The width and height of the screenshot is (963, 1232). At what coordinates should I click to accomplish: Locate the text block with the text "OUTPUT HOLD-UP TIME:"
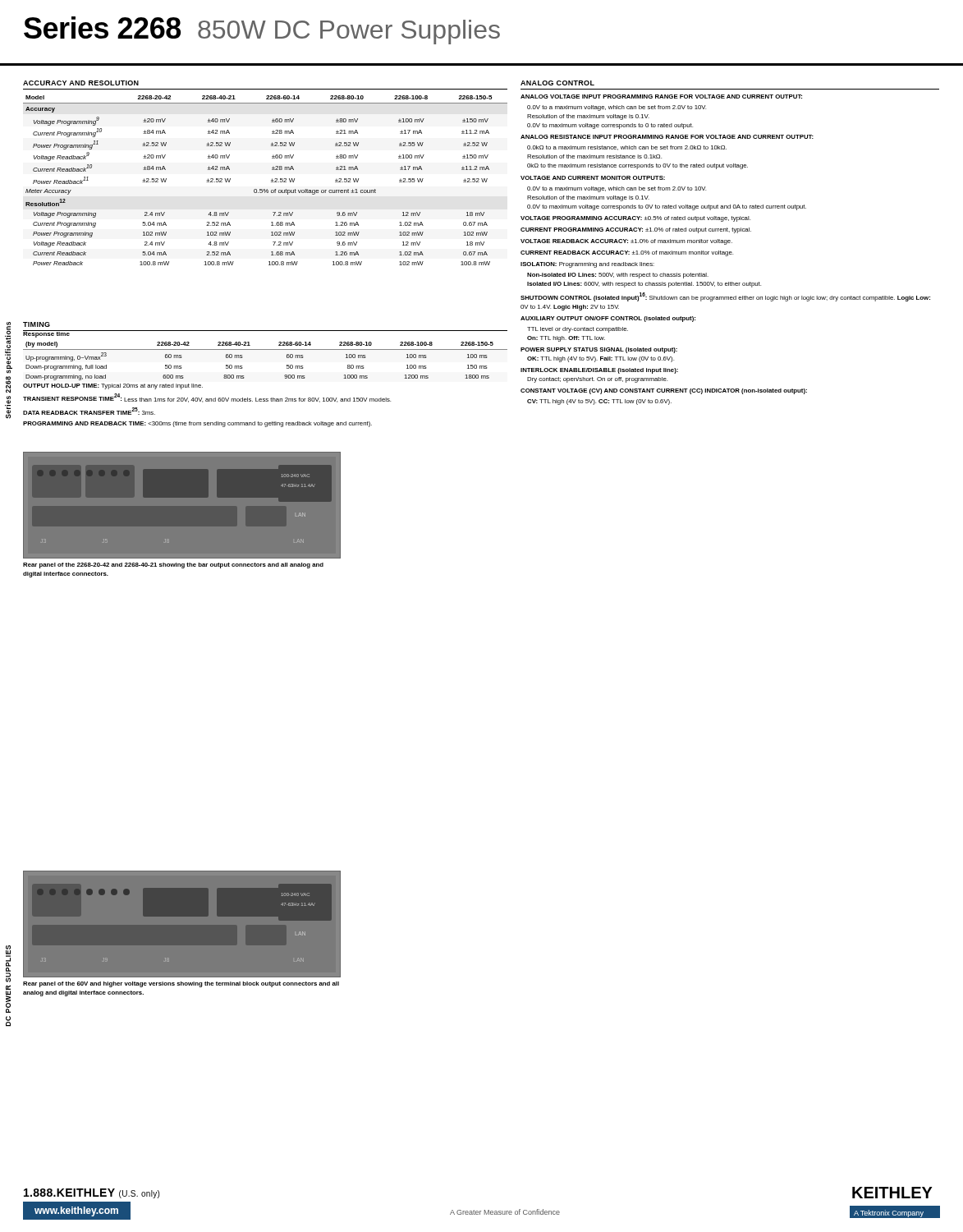[265, 405]
